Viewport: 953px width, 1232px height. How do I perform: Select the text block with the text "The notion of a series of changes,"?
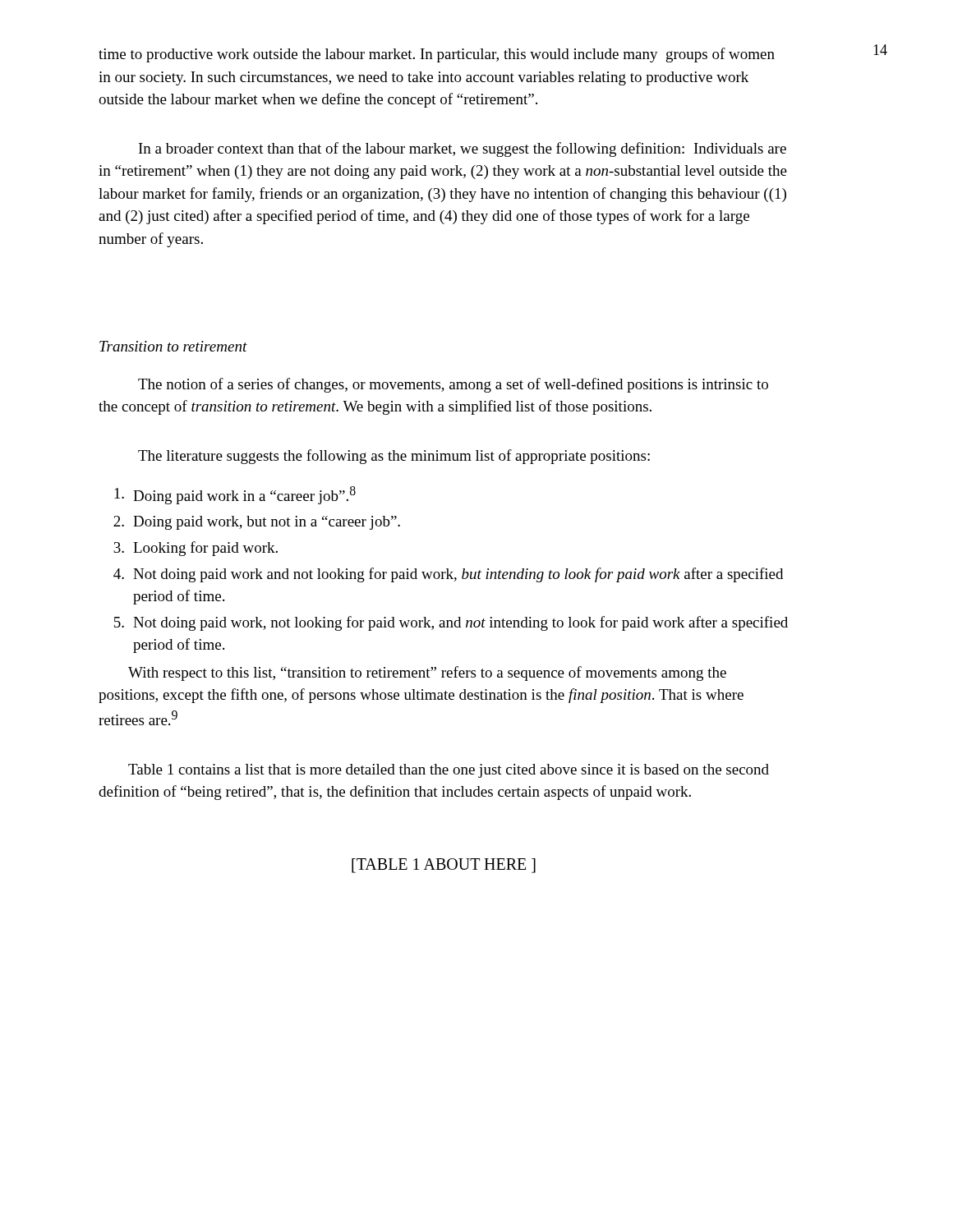point(444,395)
